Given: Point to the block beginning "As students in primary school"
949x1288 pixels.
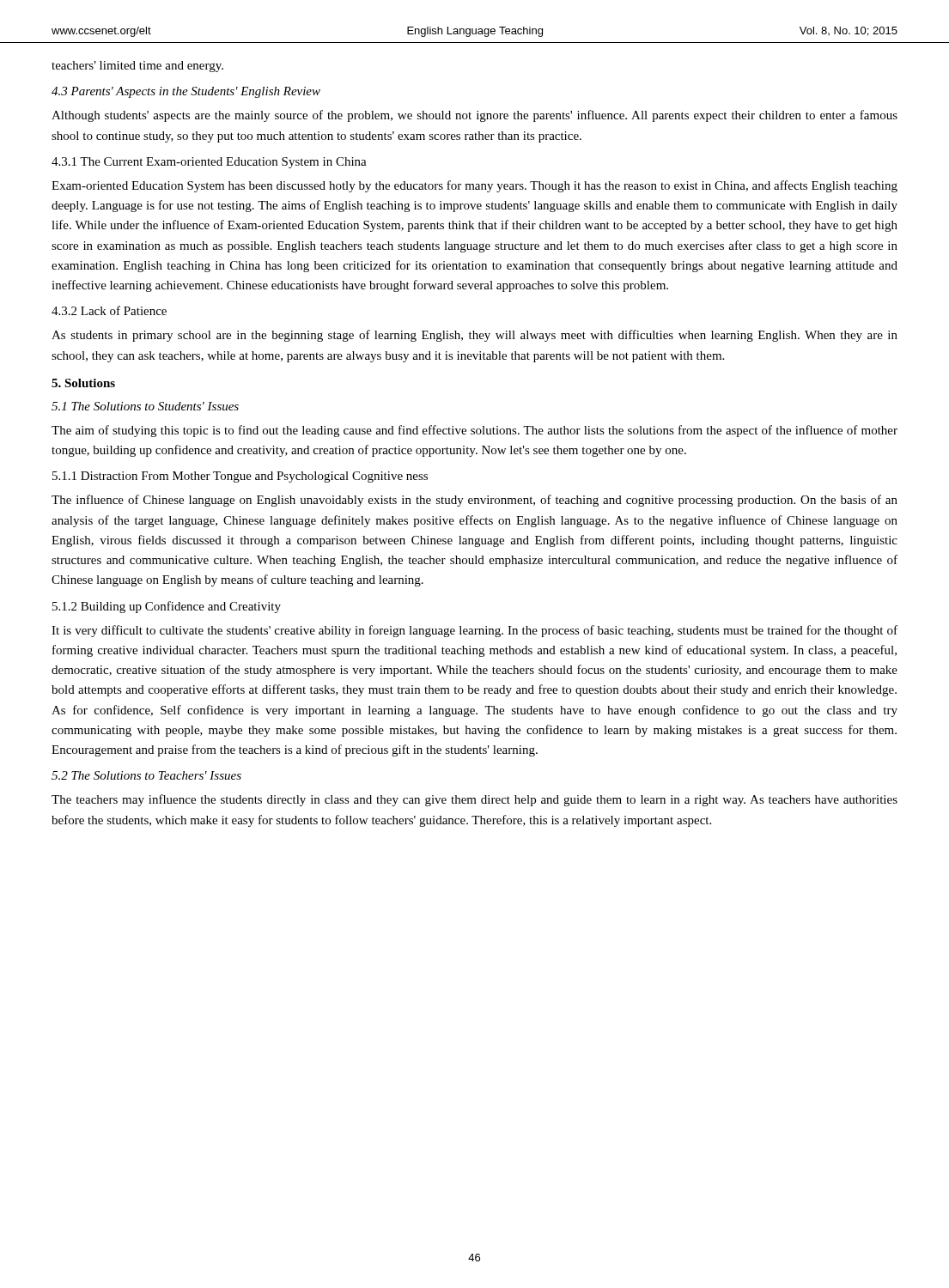Looking at the screenshot, I should [x=474, y=345].
